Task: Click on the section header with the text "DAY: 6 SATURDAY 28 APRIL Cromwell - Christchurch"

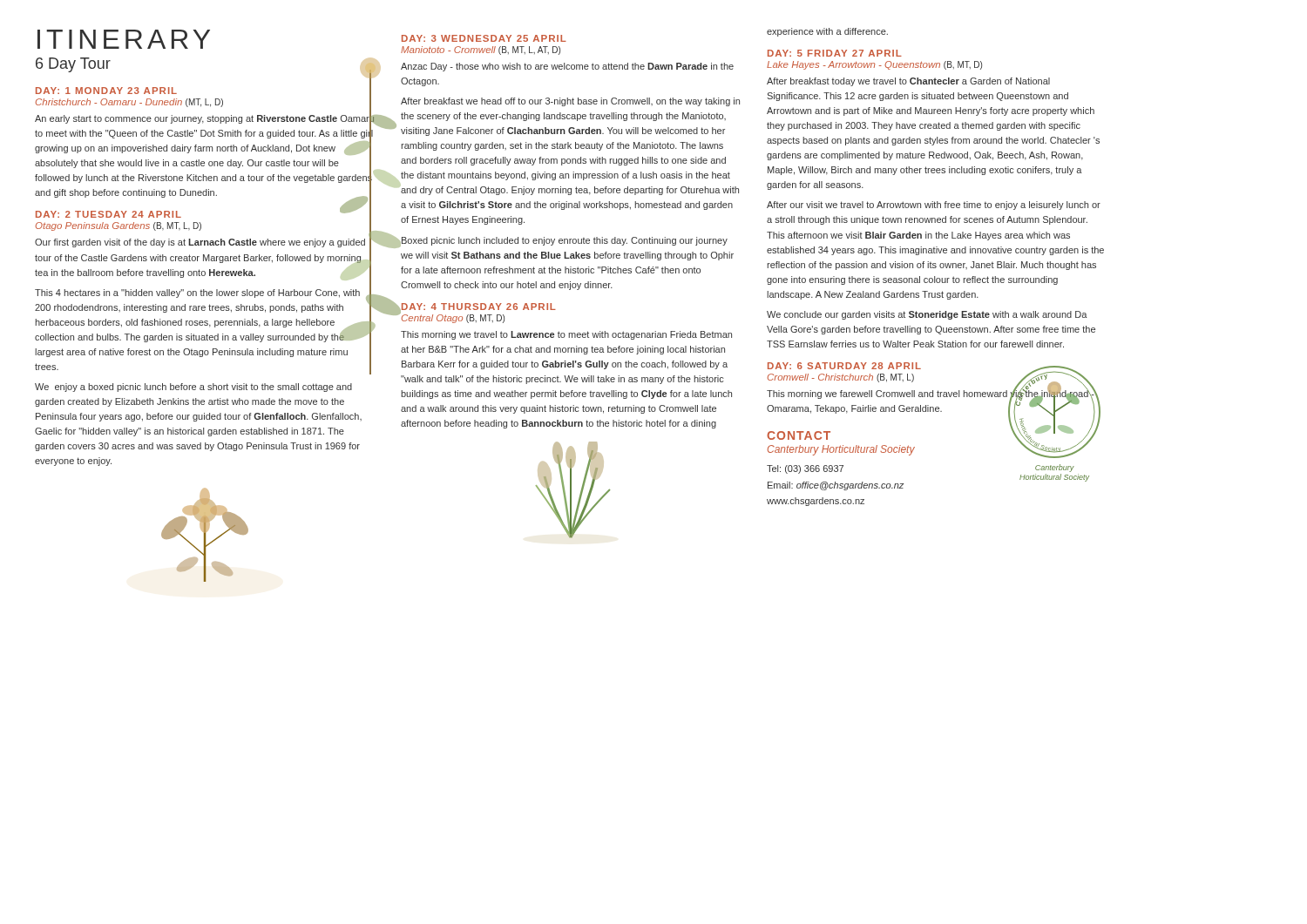Action: click(826, 374)
